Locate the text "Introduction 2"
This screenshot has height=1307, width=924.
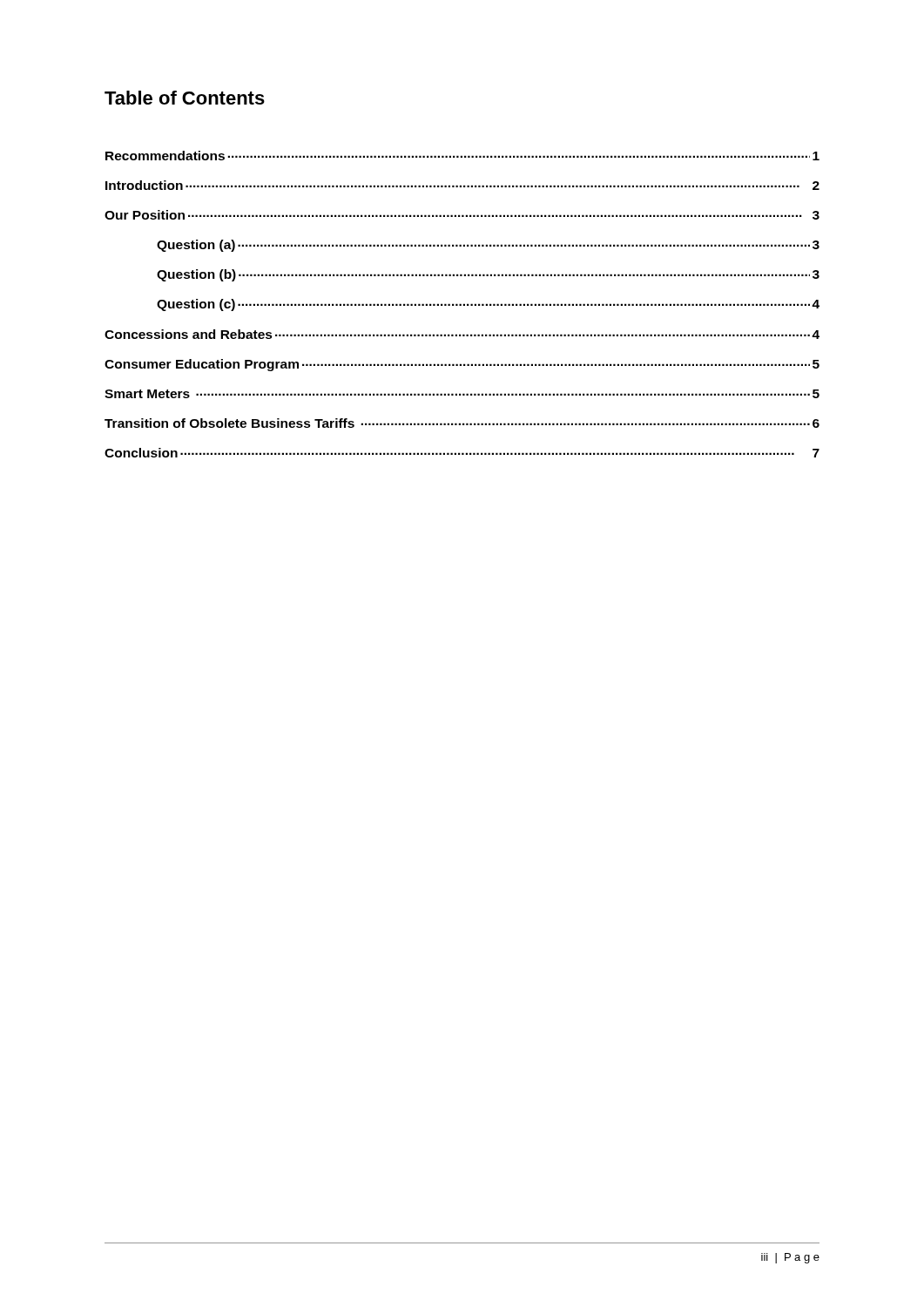tap(462, 186)
